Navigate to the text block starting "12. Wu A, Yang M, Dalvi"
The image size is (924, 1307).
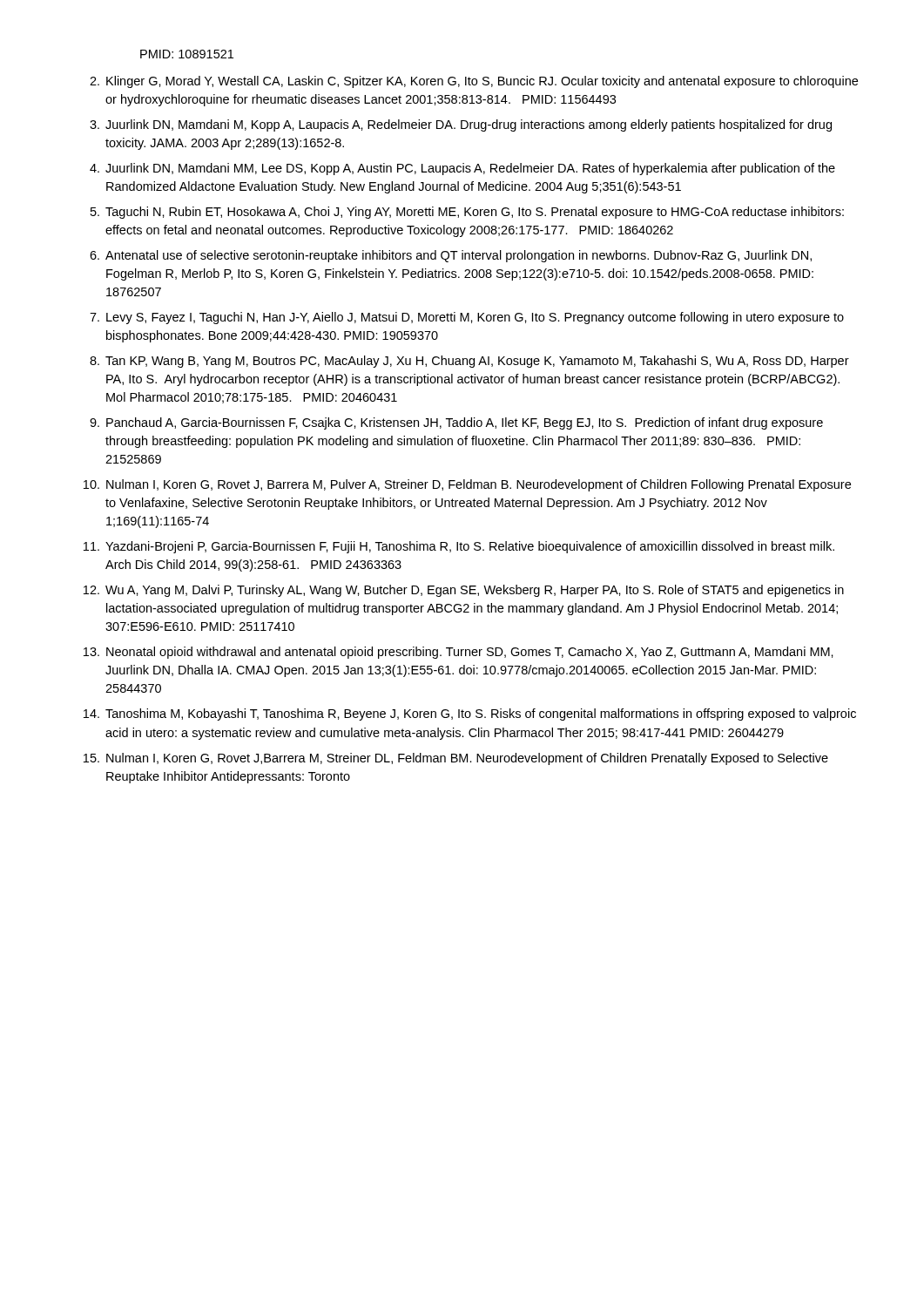[466, 609]
